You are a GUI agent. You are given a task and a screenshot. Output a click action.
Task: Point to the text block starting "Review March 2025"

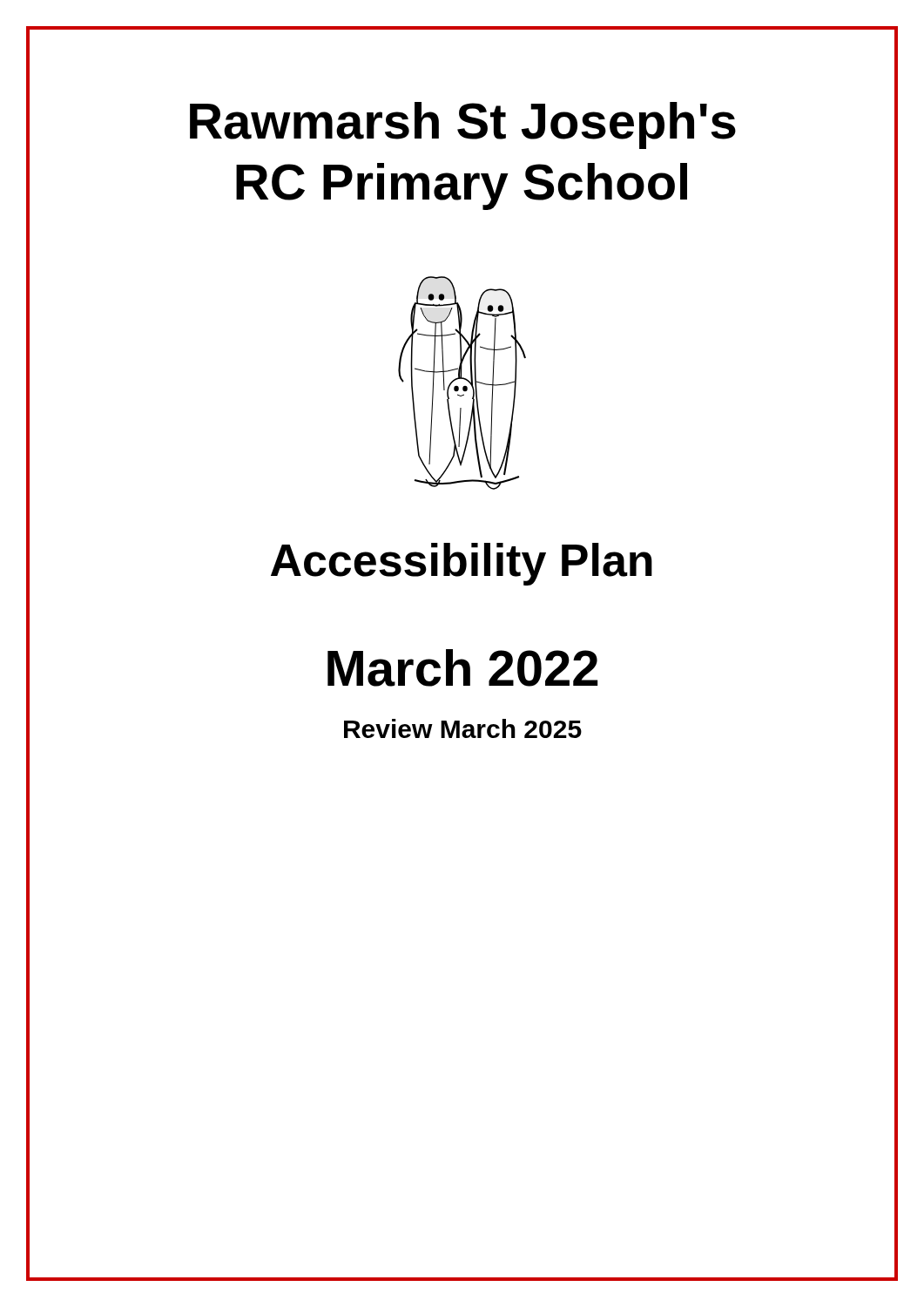pos(462,729)
